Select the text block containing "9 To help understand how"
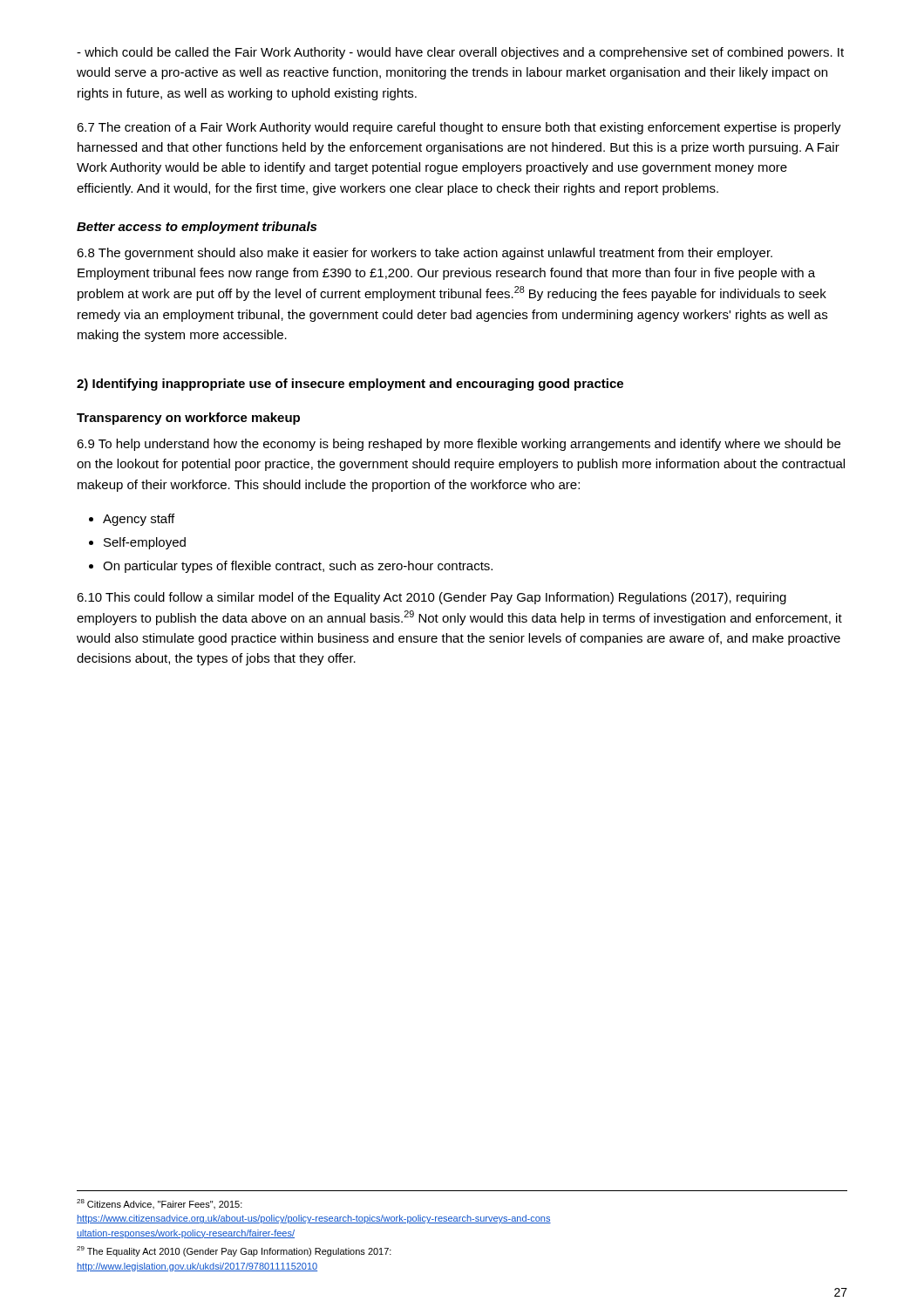This screenshot has height=1308, width=924. (461, 464)
